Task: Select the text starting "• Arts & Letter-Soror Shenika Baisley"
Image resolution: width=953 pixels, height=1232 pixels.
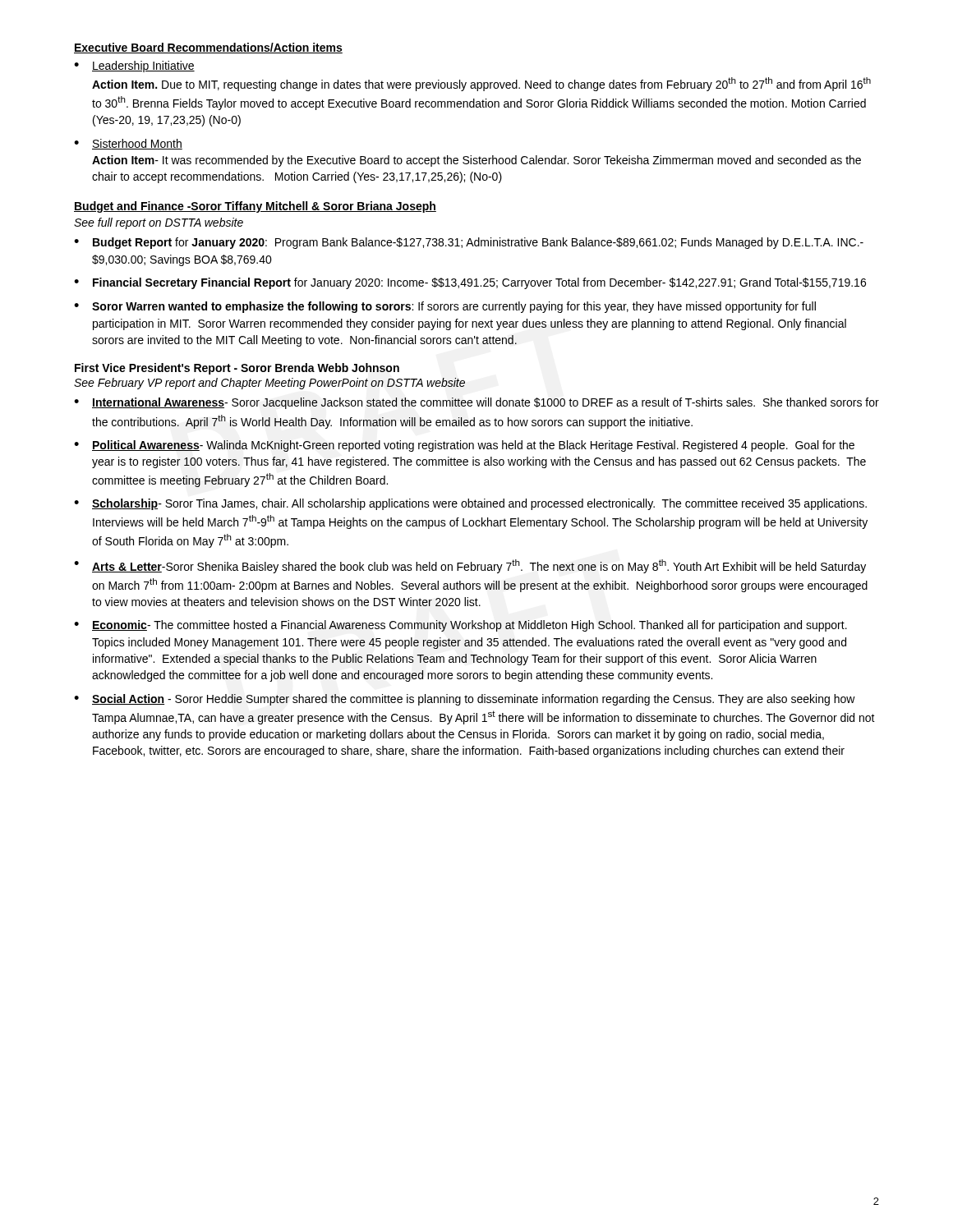Action: 476,583
